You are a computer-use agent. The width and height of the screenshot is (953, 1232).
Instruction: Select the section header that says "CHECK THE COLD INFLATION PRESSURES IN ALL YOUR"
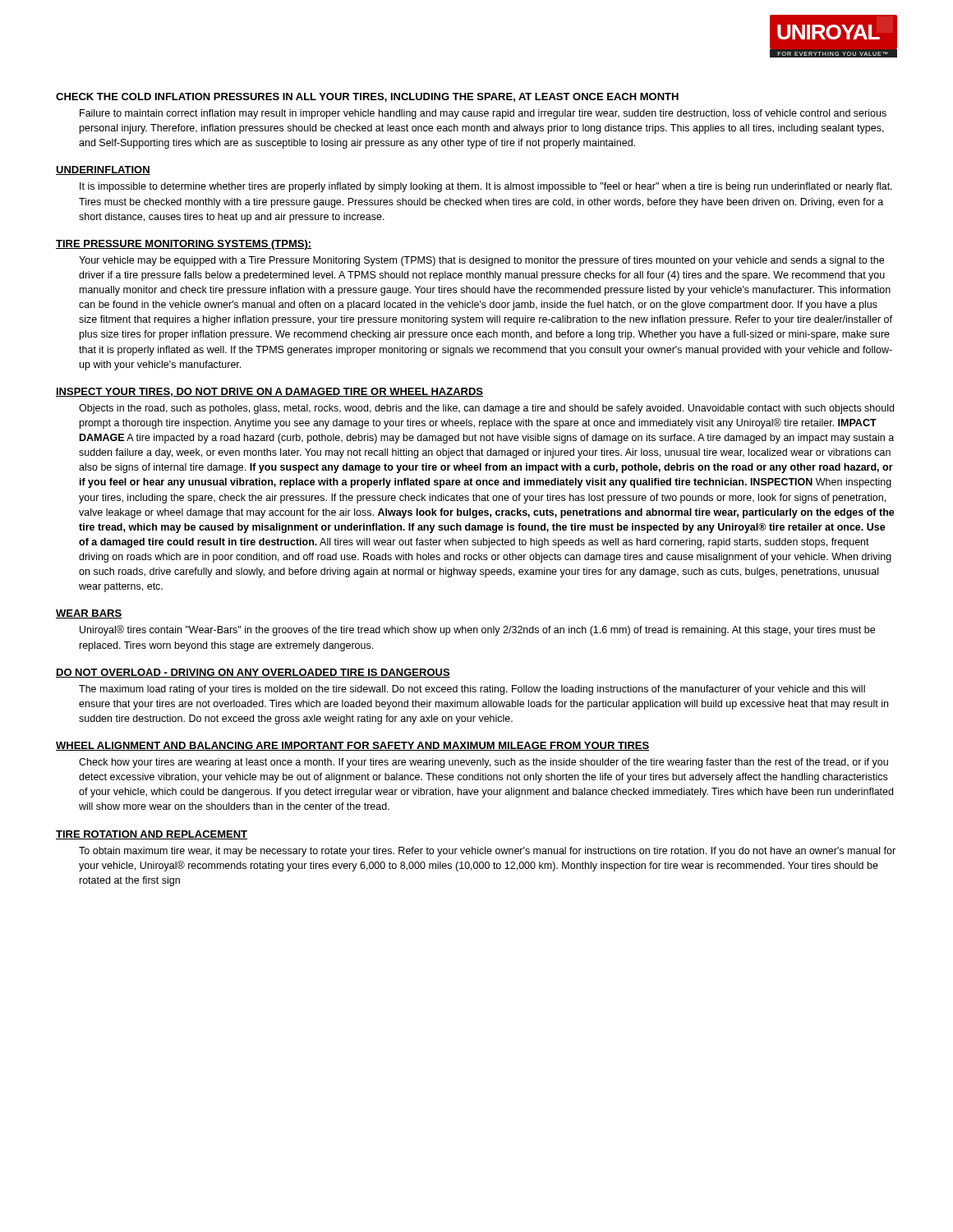click(367, 96)
